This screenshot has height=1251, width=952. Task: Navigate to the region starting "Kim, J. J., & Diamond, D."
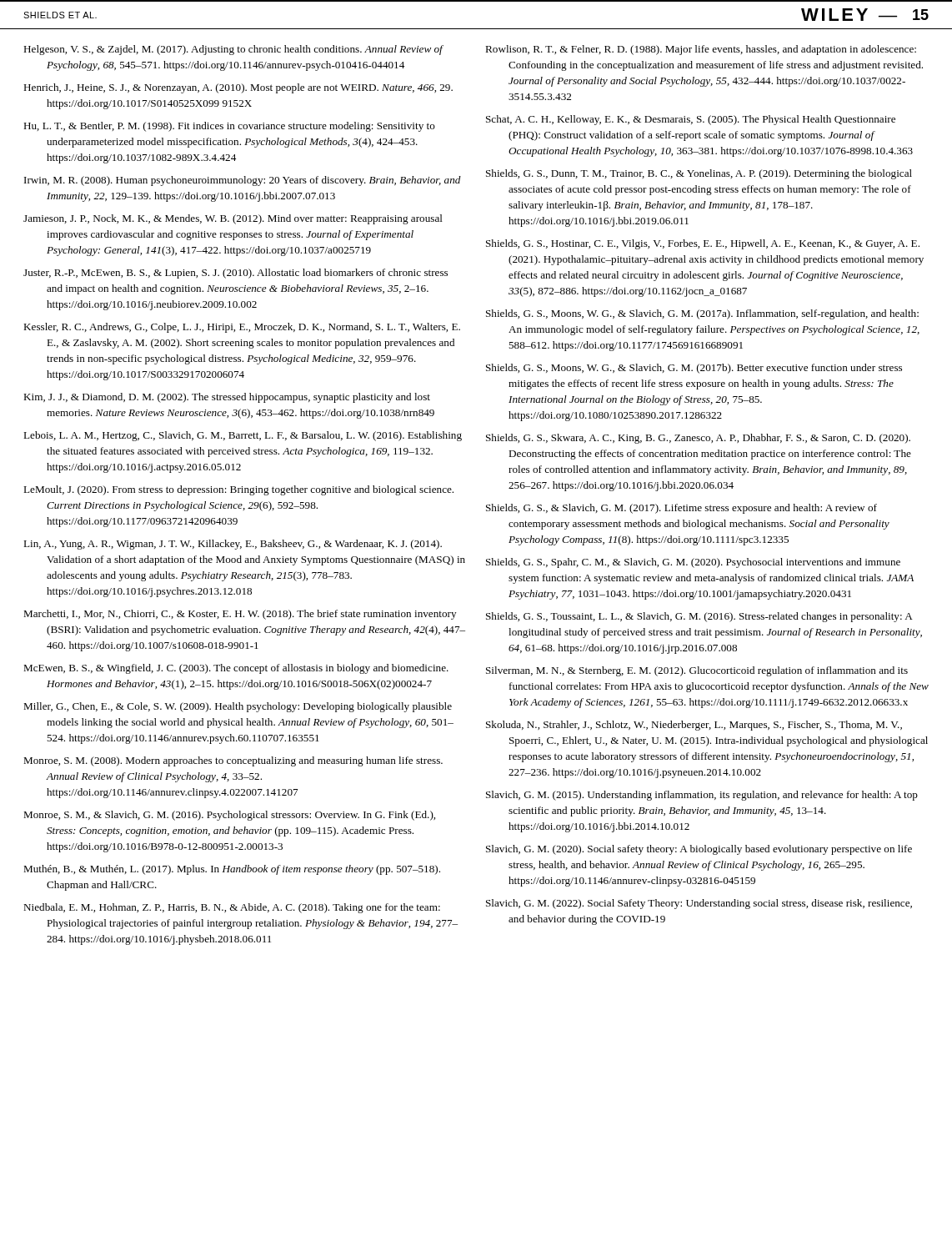point(229,405)
